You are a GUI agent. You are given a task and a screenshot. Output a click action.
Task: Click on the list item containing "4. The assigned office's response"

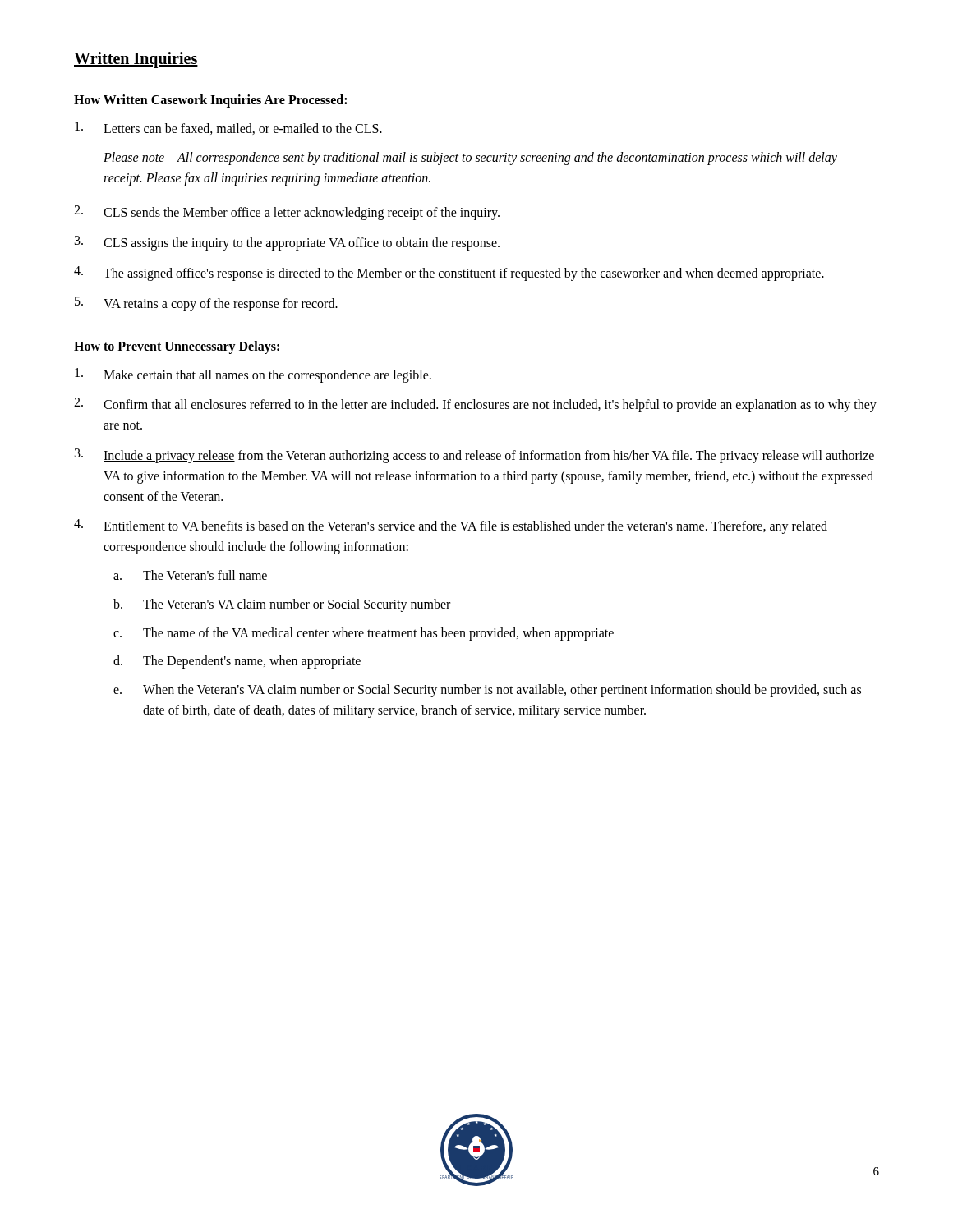click(476, 274)
